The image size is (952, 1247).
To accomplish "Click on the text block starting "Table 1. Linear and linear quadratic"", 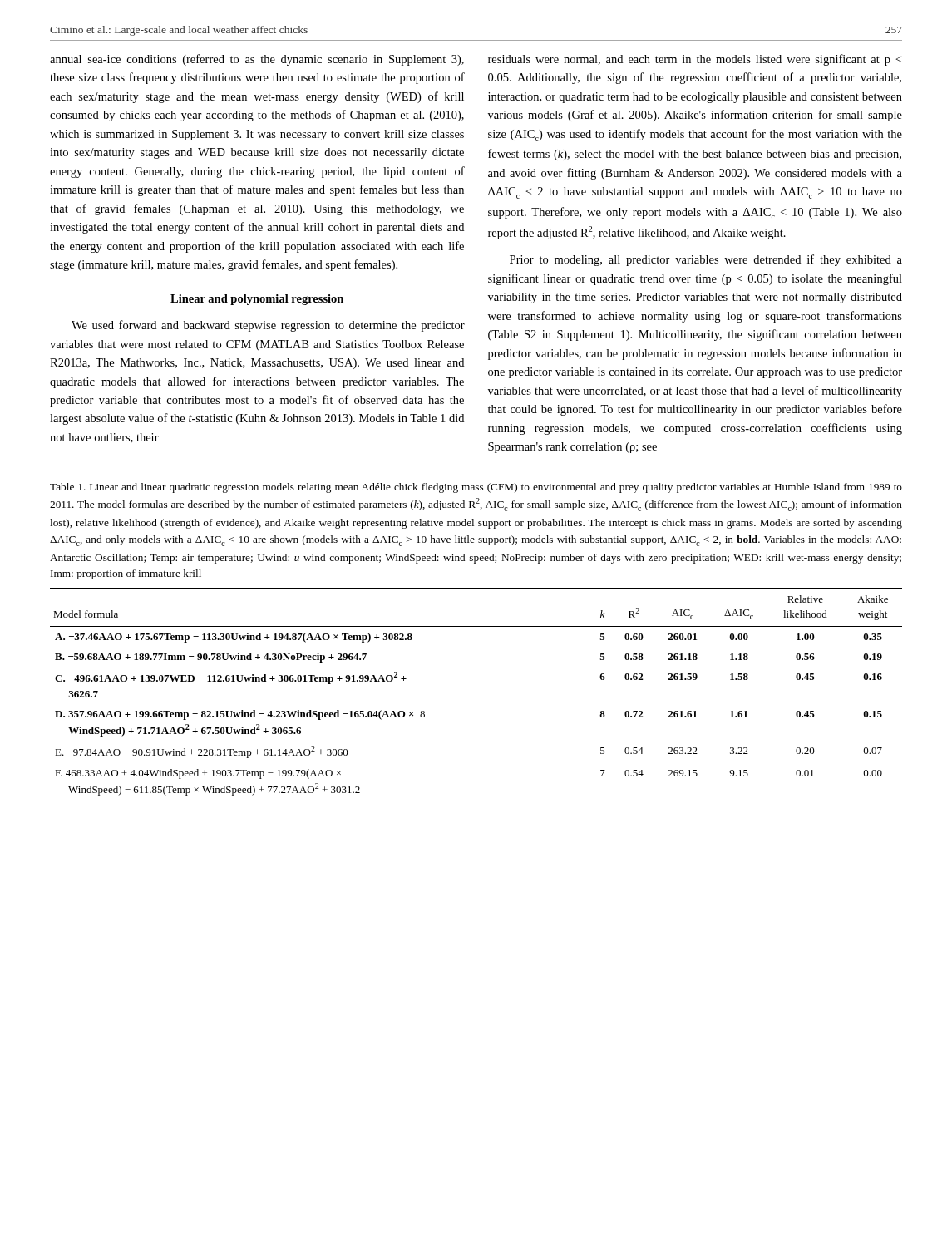I will pyautogui.click(x=476, y=530).
